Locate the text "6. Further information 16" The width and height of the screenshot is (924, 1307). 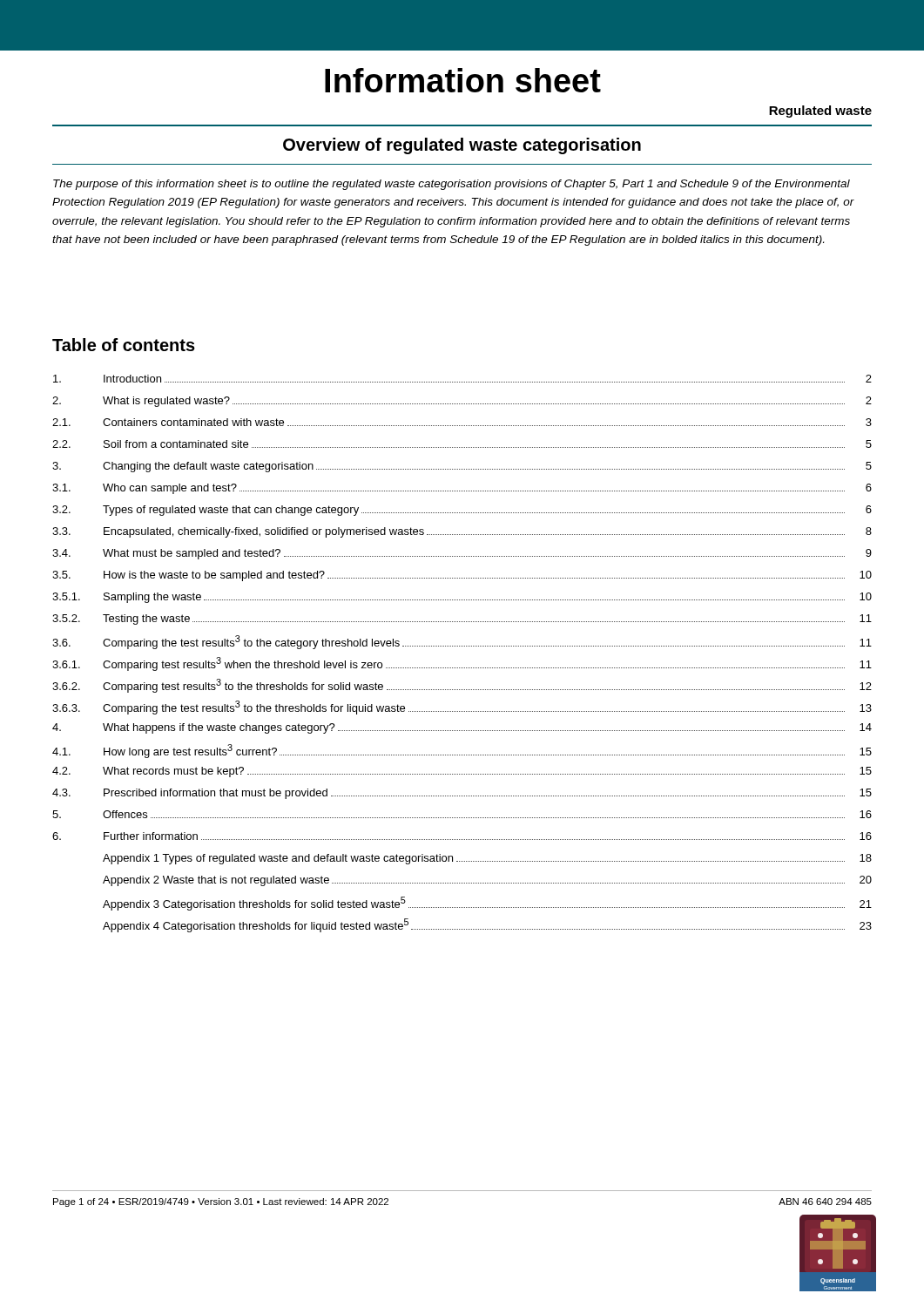click(462, 836)
